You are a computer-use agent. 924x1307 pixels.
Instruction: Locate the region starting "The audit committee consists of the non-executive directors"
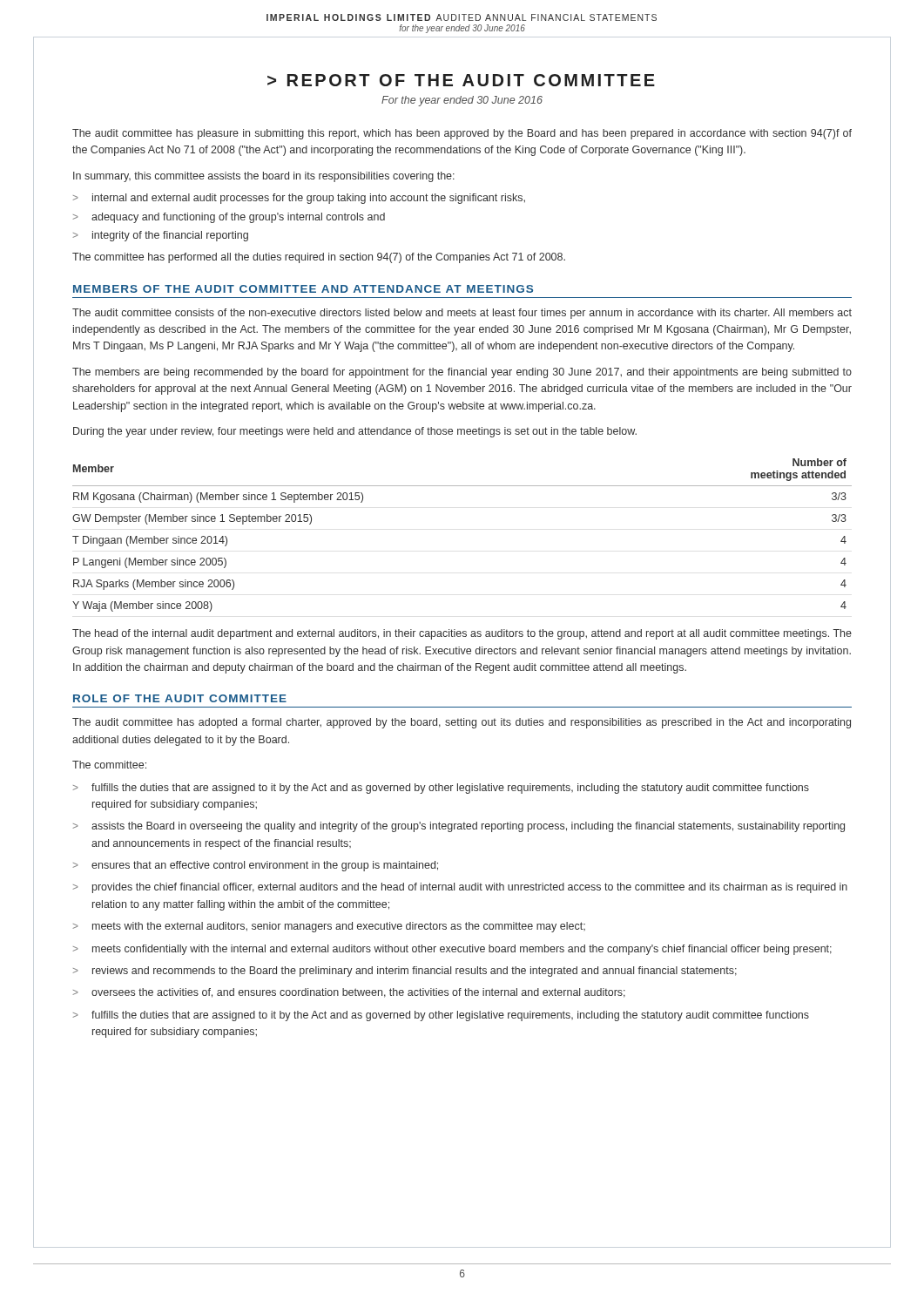(x=462, y=329)
